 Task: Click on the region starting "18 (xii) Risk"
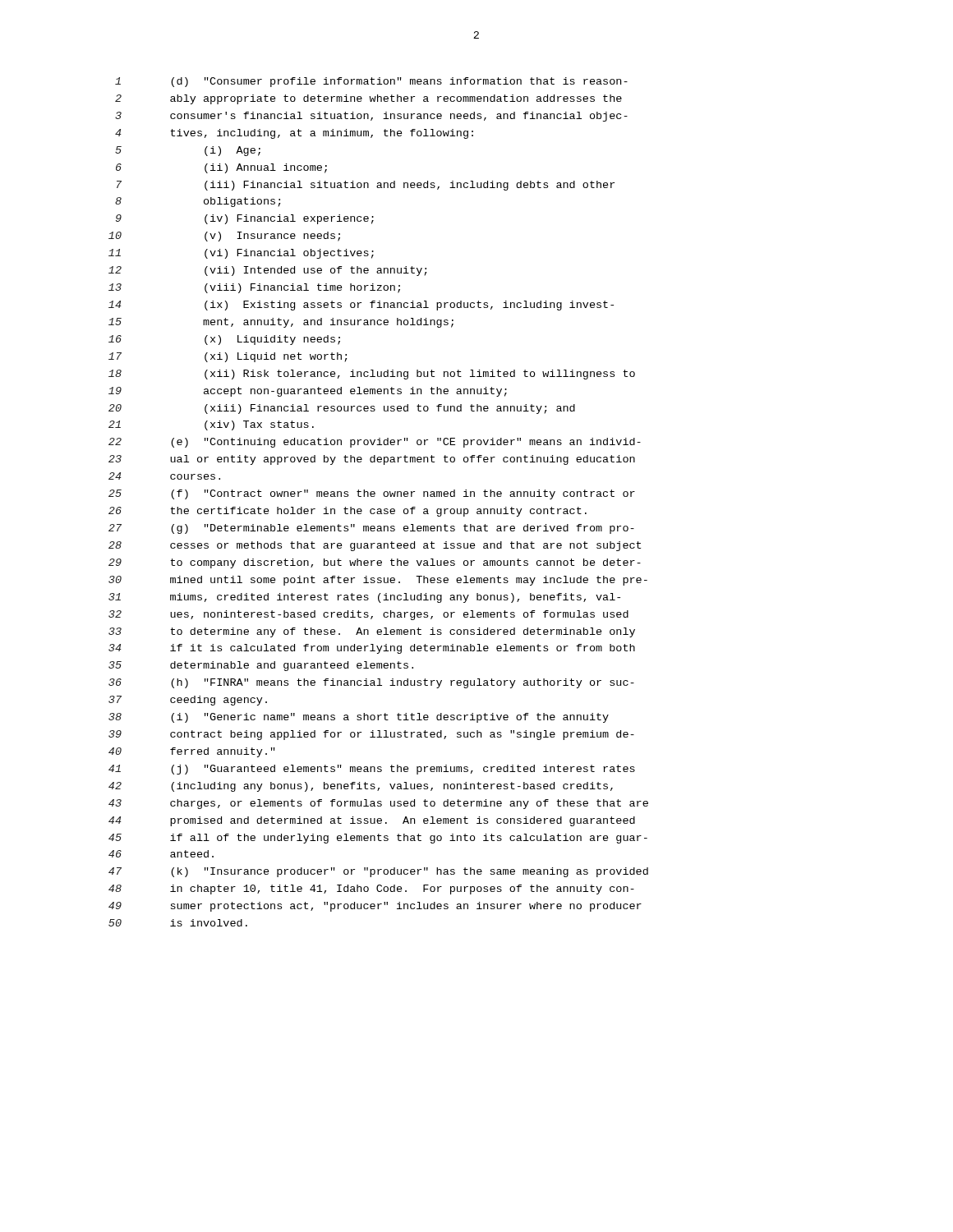(x=489, y=383)
